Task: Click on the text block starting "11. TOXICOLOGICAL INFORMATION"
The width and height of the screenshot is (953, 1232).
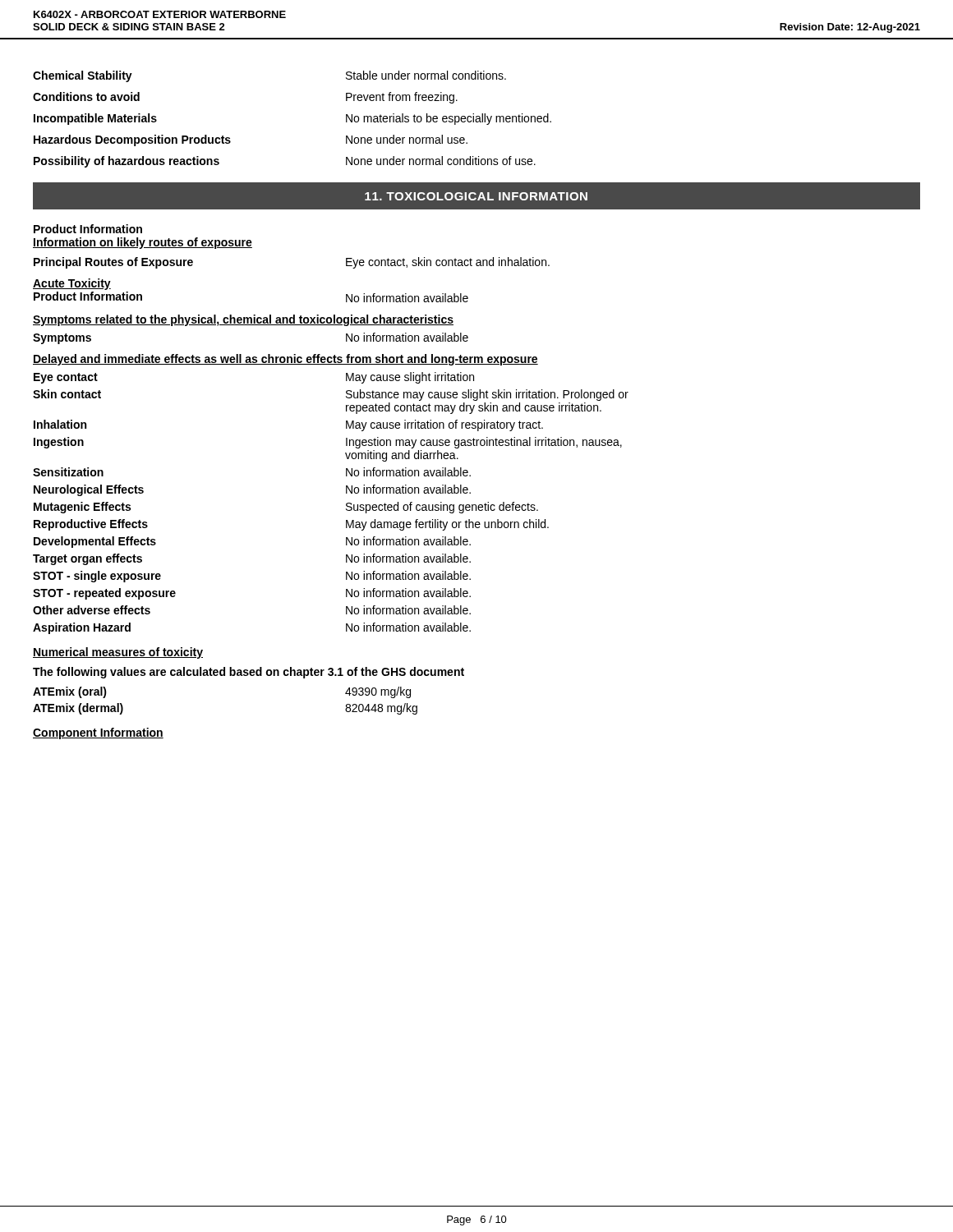Action: click(x=476, y=196)
